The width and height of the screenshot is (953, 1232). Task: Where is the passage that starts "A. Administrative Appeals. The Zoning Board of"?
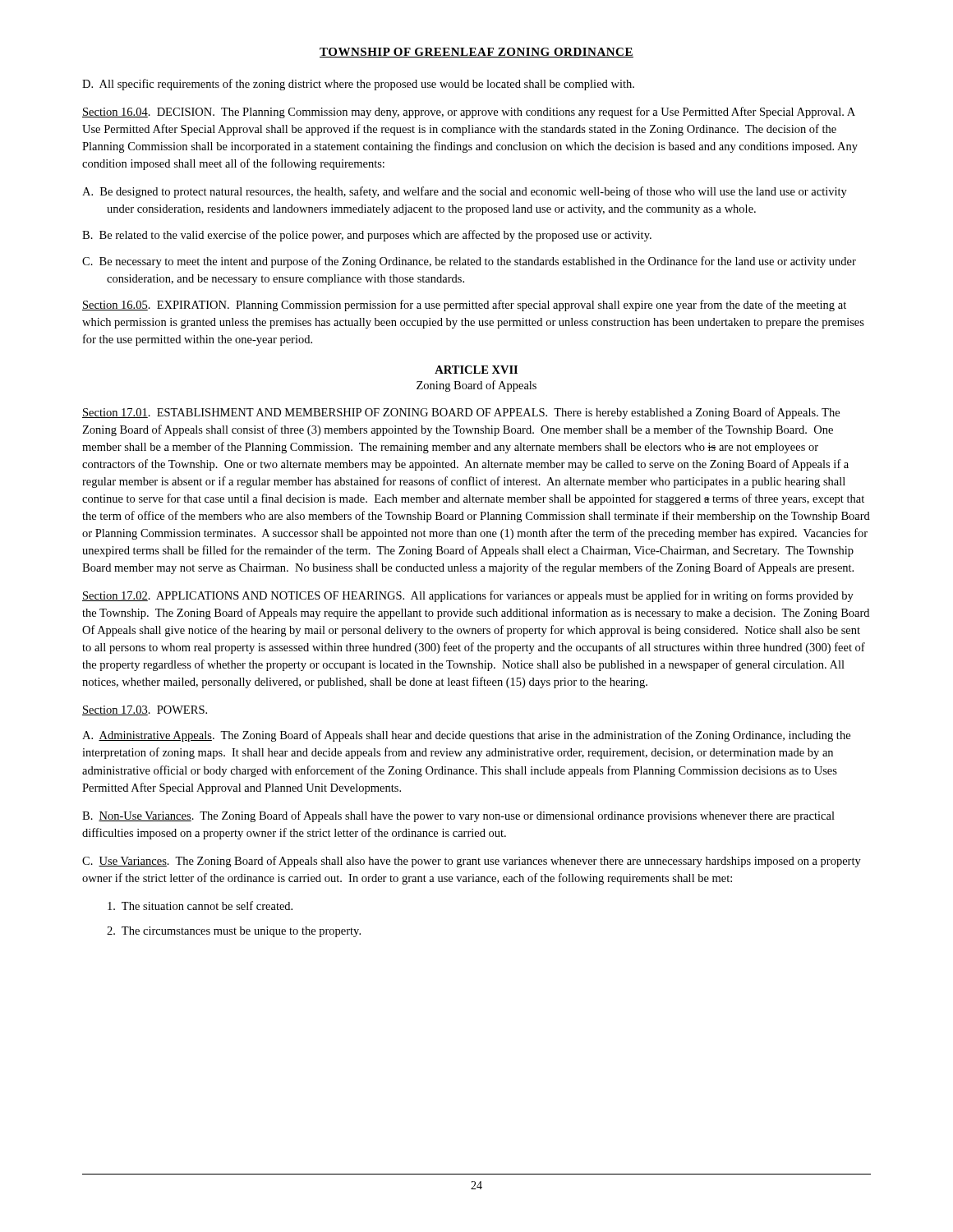(x=466, y=761)
